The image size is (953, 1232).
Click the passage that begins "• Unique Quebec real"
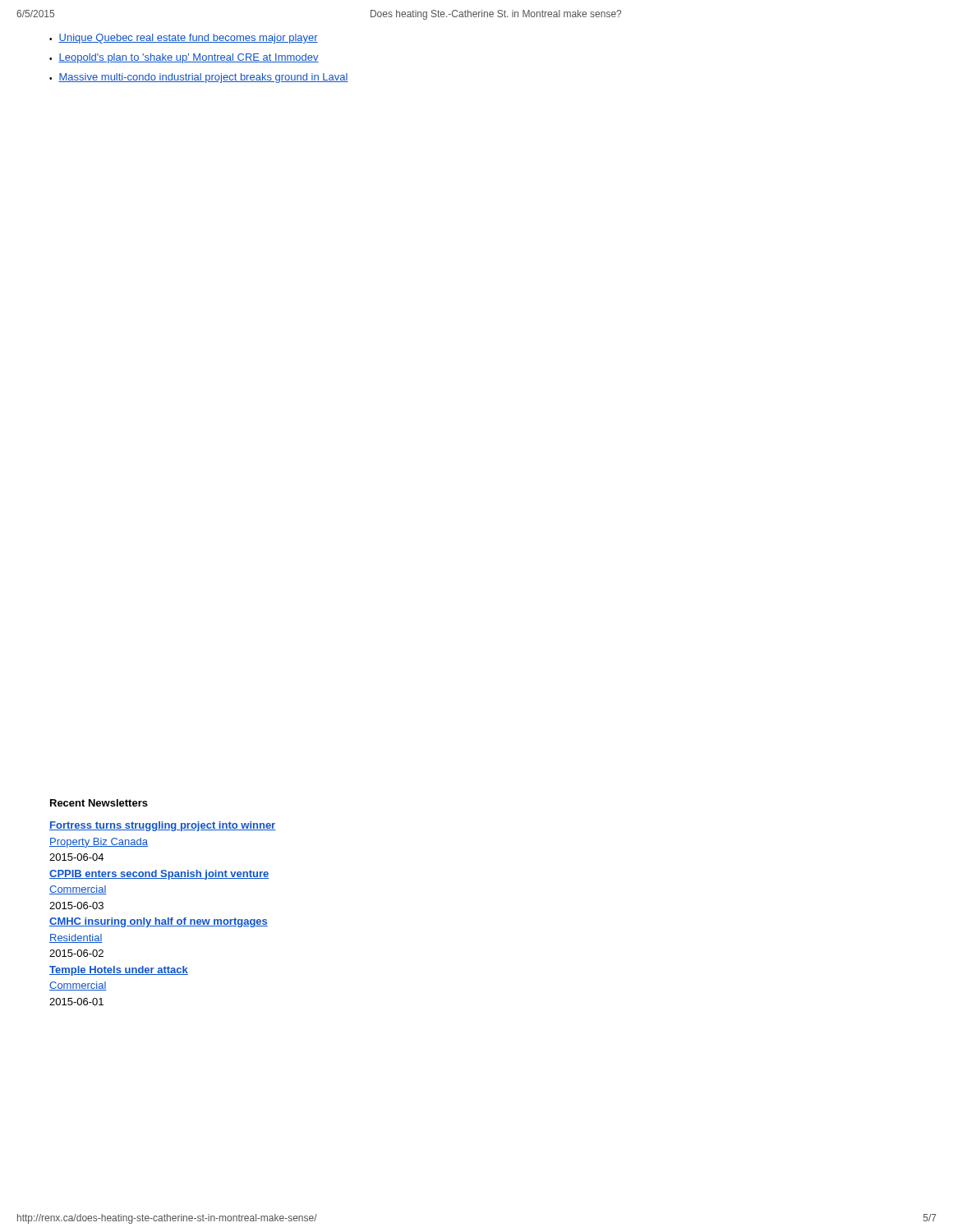[183, 39]
